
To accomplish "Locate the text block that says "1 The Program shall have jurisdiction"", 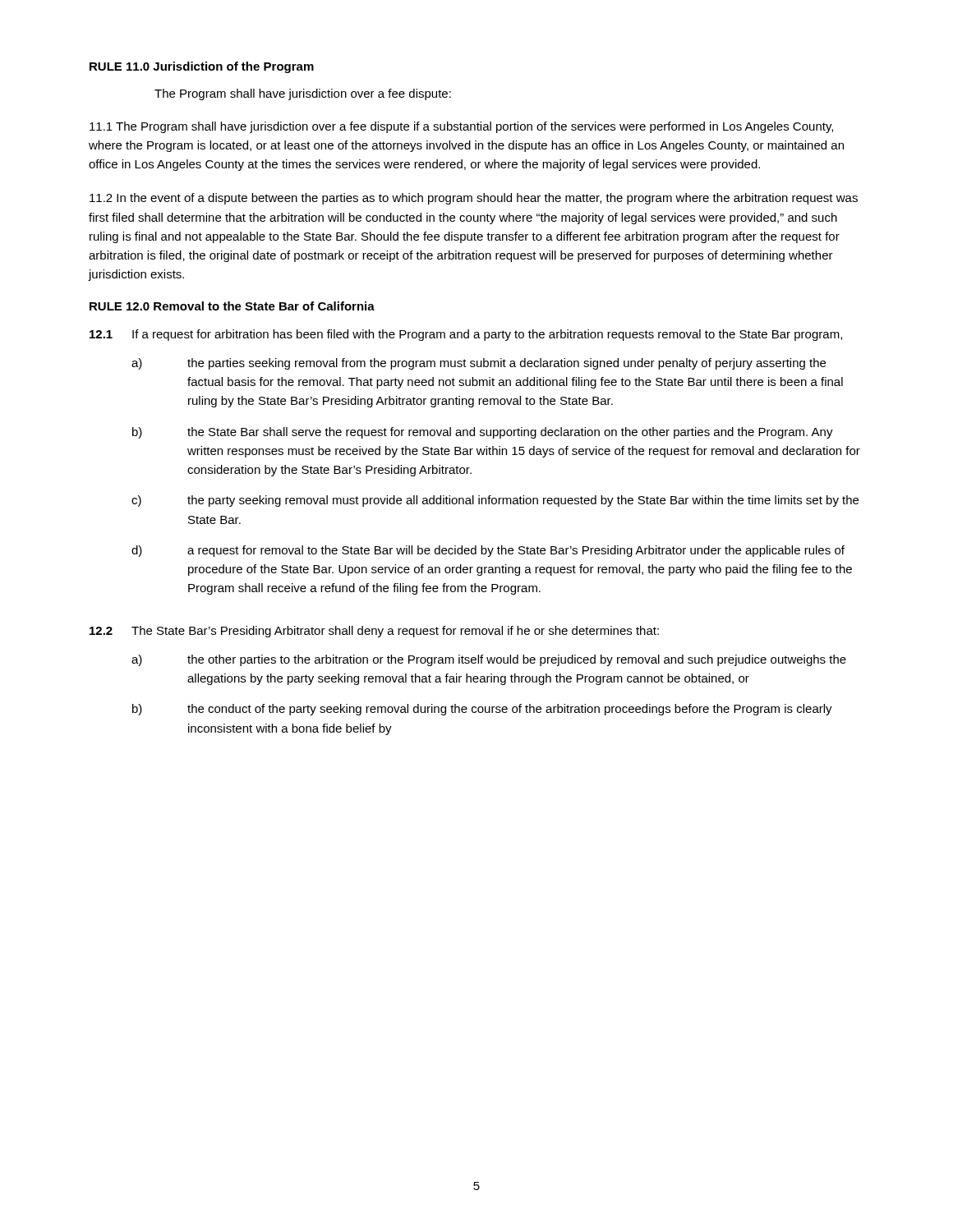I will click(467, 145).
